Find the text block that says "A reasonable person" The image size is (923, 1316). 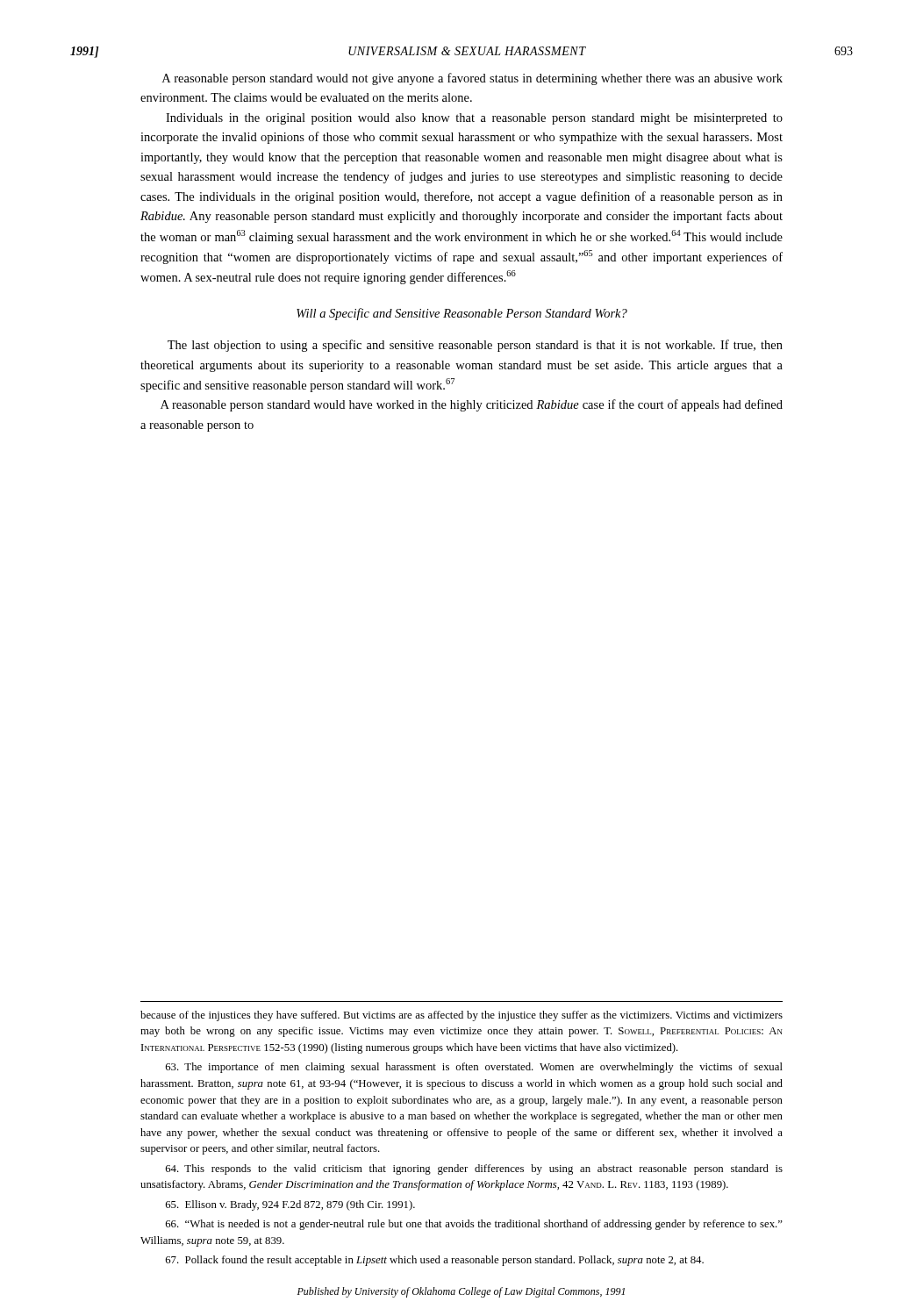462,178
